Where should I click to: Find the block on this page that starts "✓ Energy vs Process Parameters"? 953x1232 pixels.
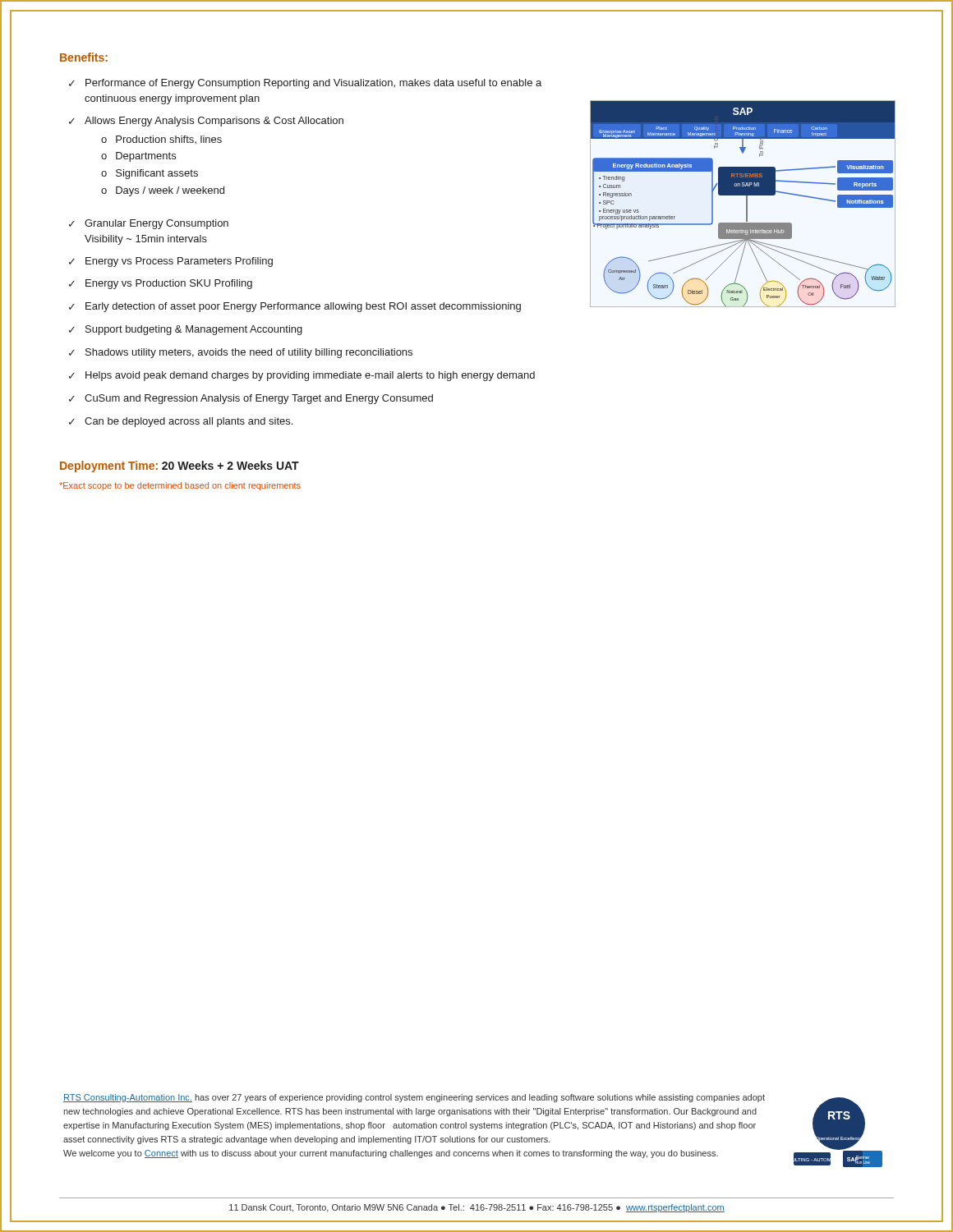[170, 262]
